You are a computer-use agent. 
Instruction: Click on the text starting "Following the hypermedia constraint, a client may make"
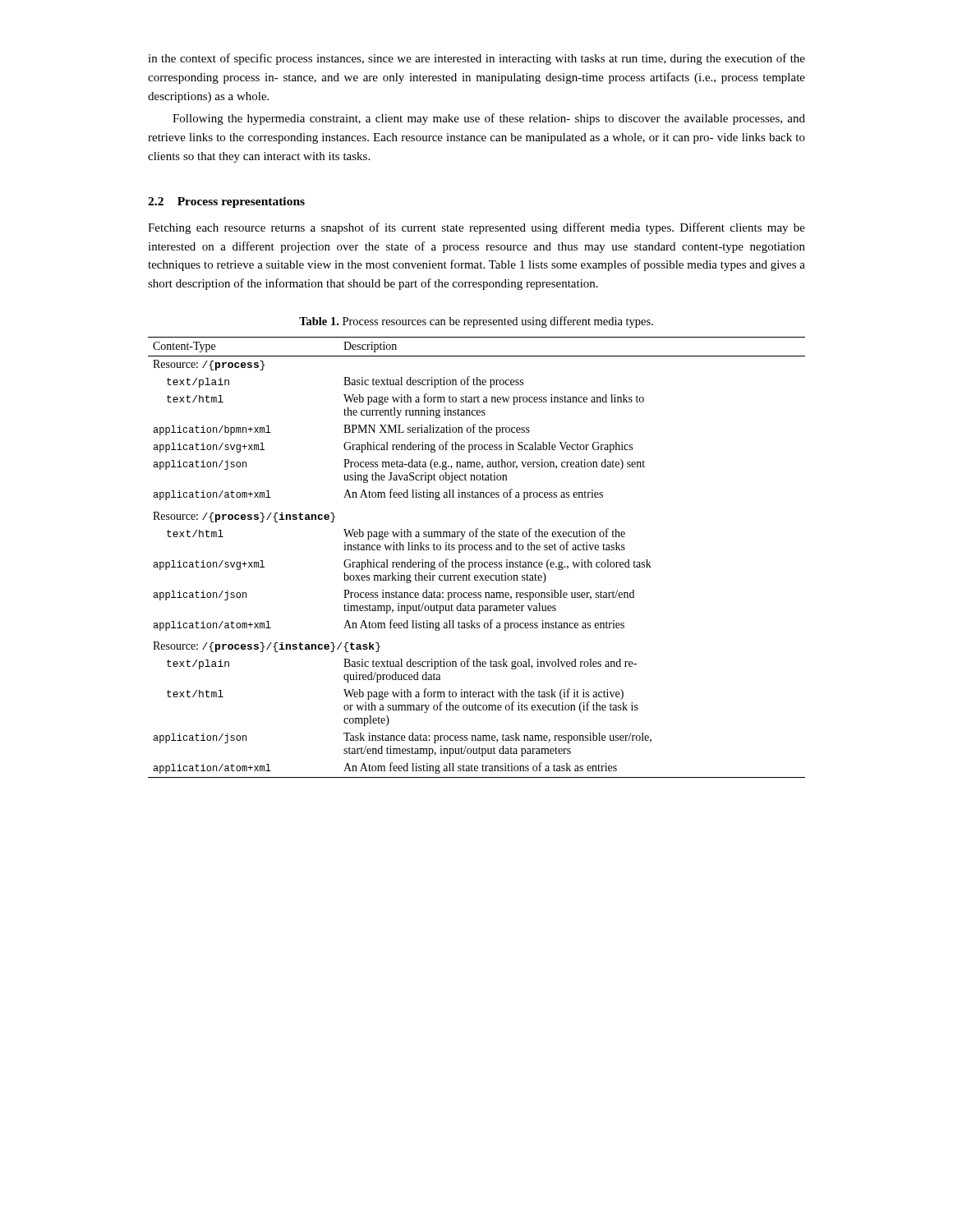[x=476, y=137]
